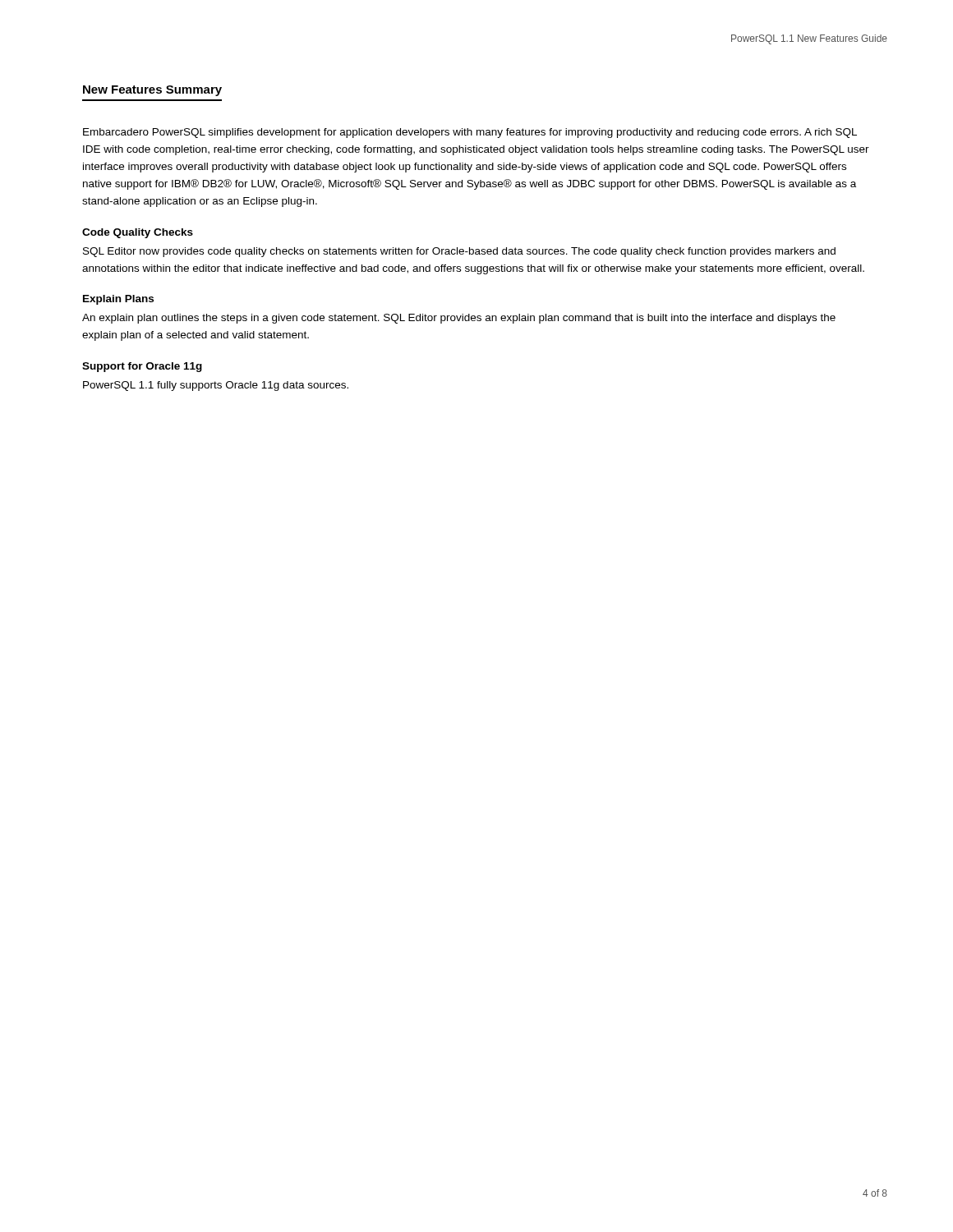Find the region starting "Explain Plans"
This screenshot has width=953, height=1232.
pos(118,299)
